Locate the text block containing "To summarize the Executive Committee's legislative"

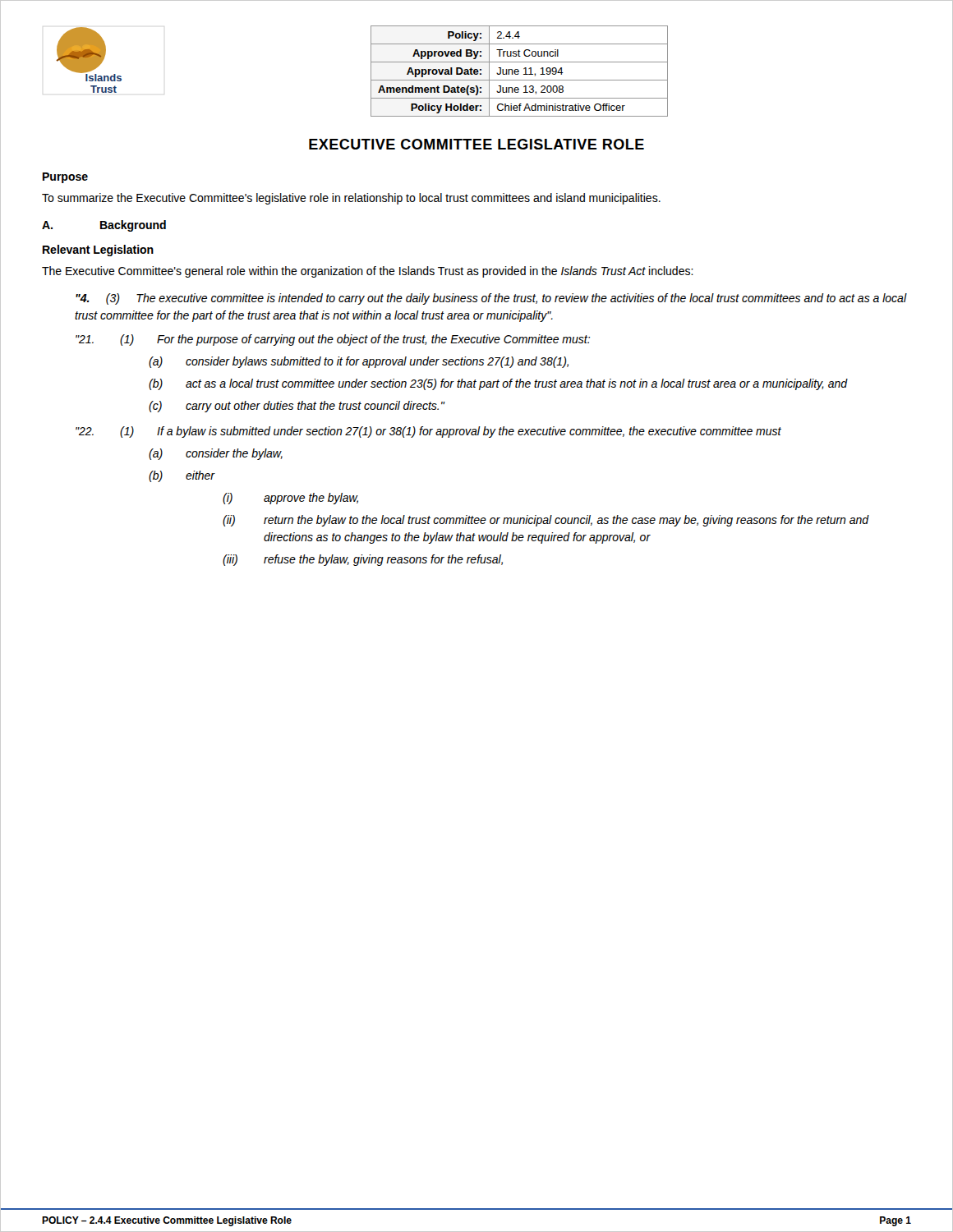pyautogui.click(x=351, y=198)
